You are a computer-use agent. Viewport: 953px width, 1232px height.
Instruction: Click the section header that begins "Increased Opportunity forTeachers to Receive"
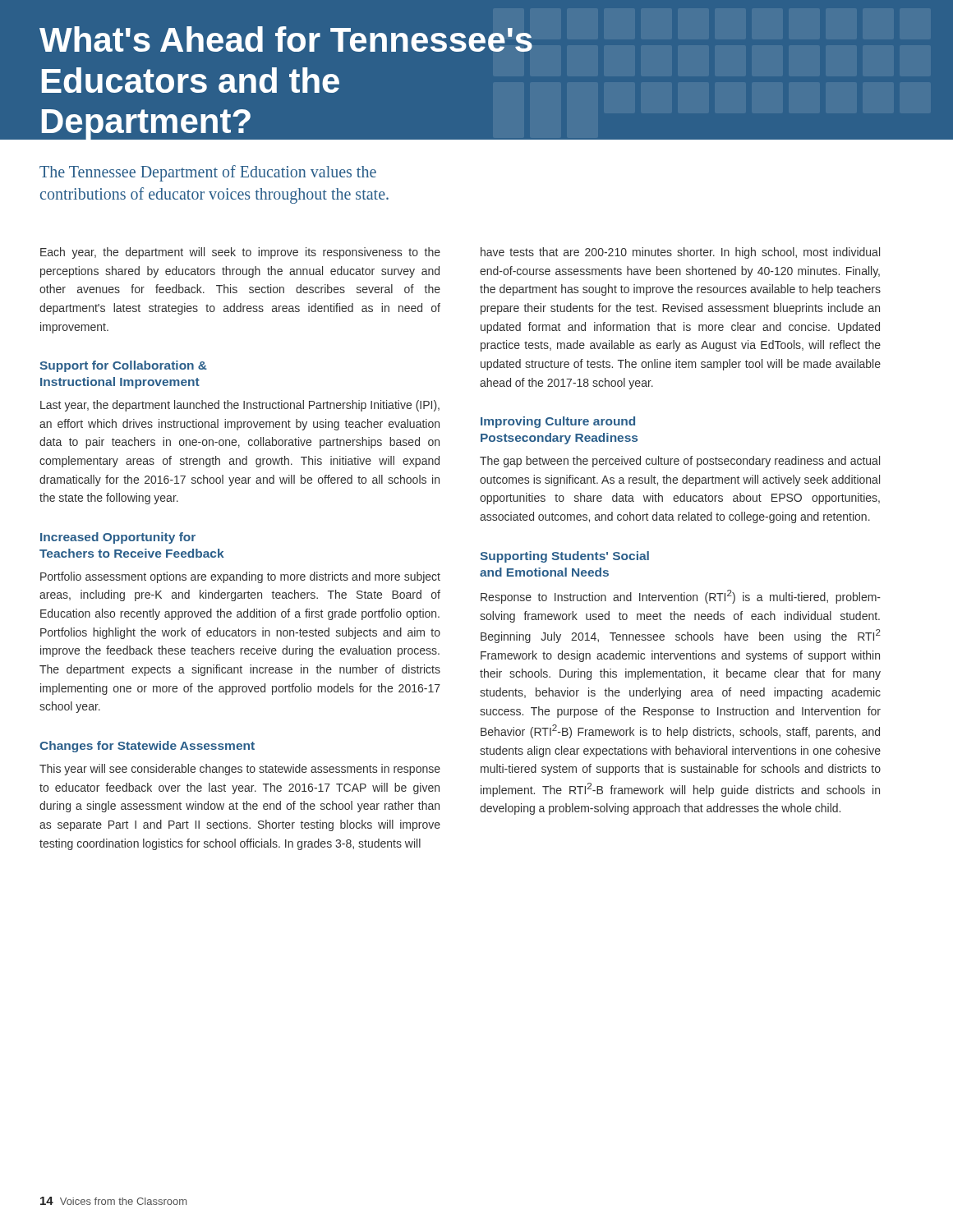point(132,545)
